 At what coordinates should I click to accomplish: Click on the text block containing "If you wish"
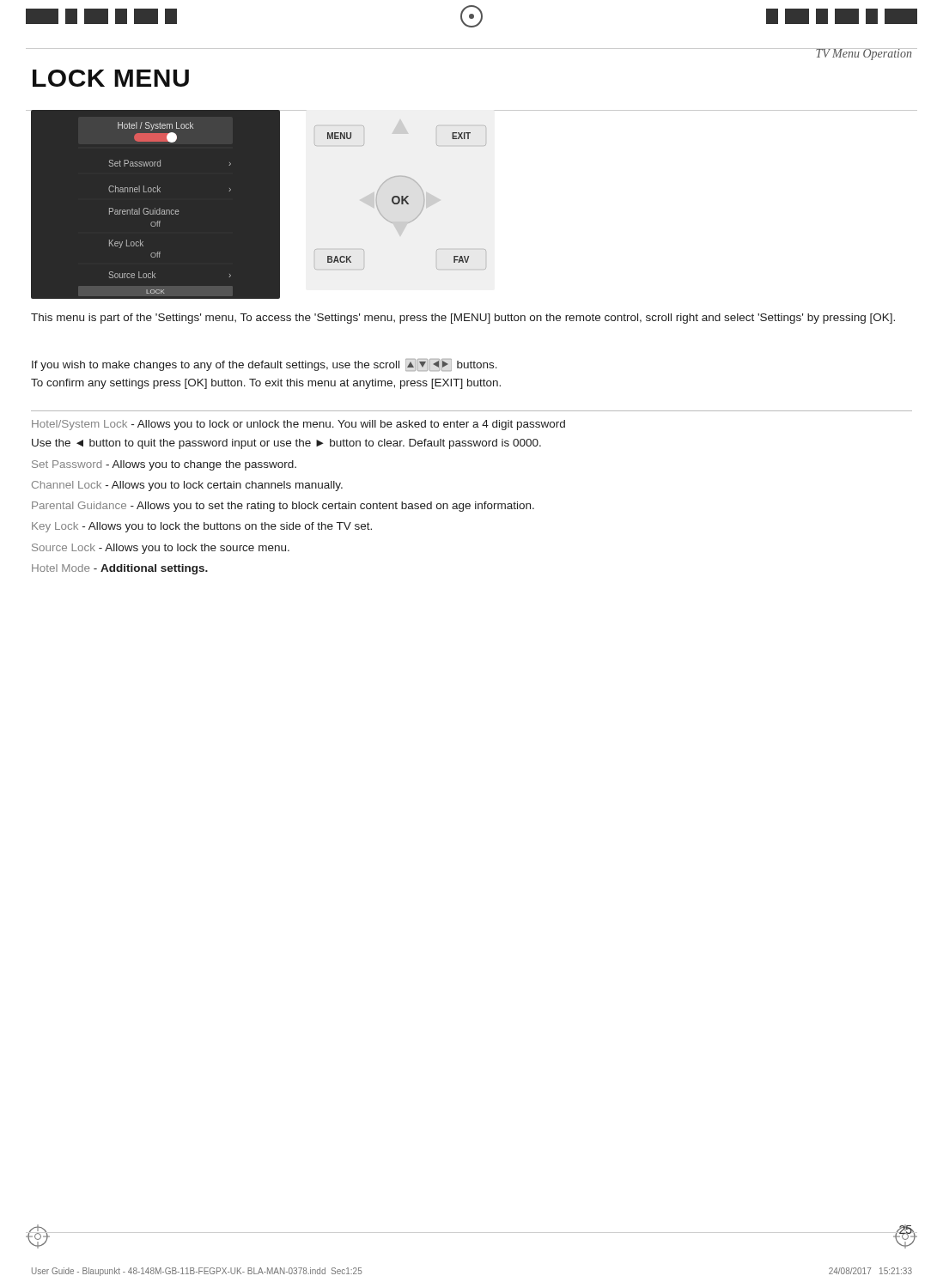click(x=266, y=373)
